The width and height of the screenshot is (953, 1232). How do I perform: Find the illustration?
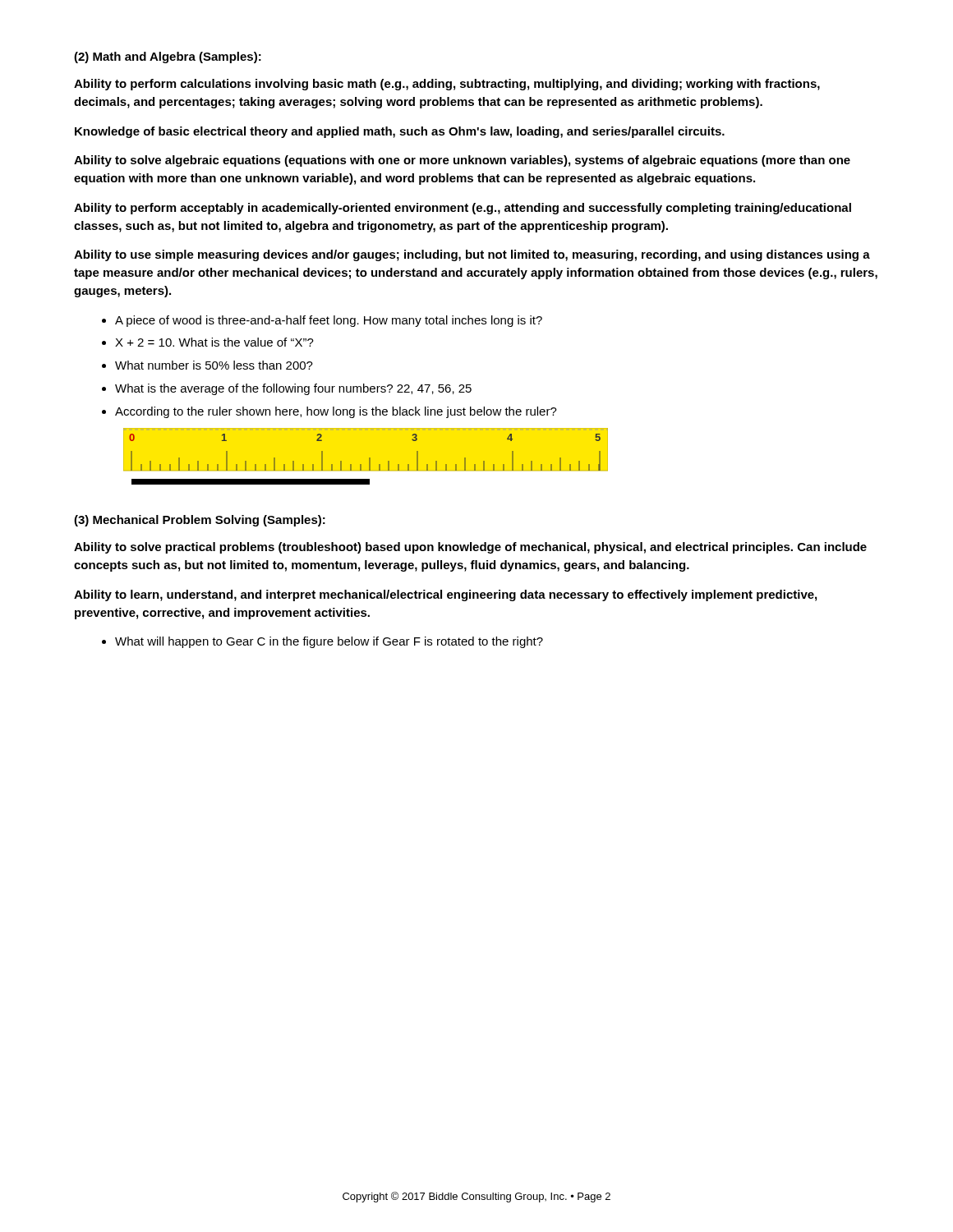click(366, 462)
